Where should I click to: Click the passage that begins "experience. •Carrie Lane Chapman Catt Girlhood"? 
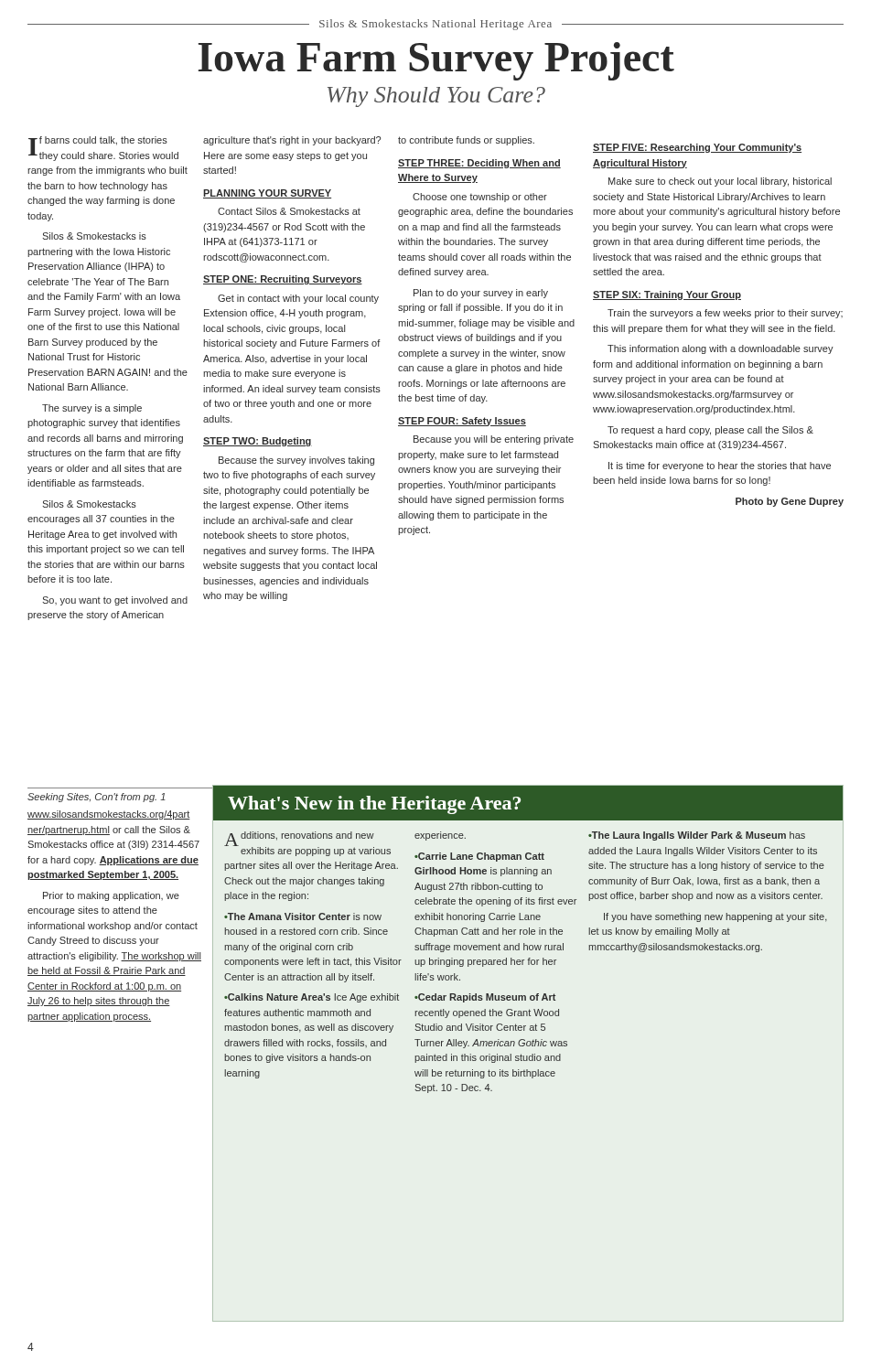[x=496, y=961]
